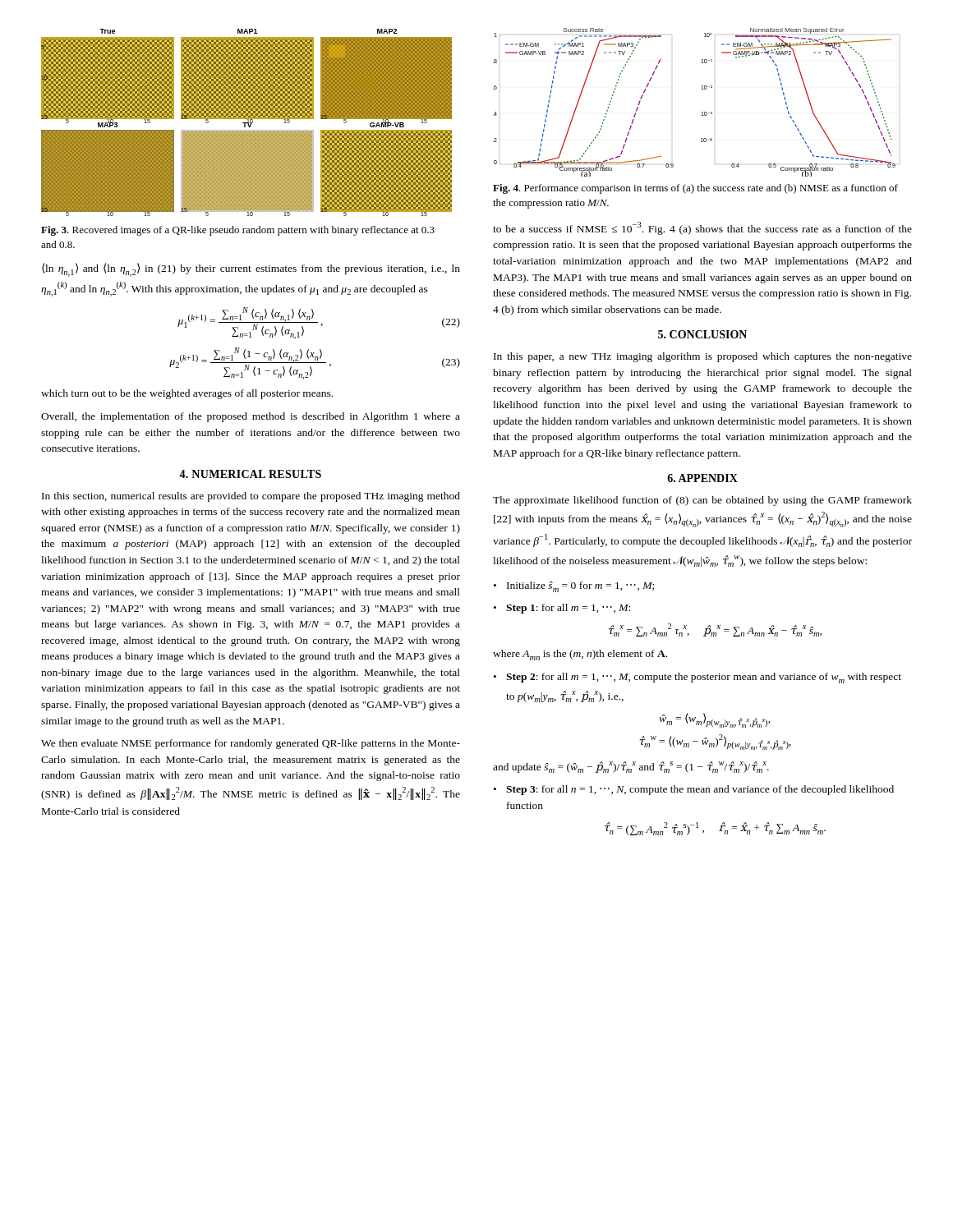The height and width of the screenshot is (1232, 953).
Task: Click on the text block starting "4. NUMERICAL RESULTS"
Action: coord(251,474)
